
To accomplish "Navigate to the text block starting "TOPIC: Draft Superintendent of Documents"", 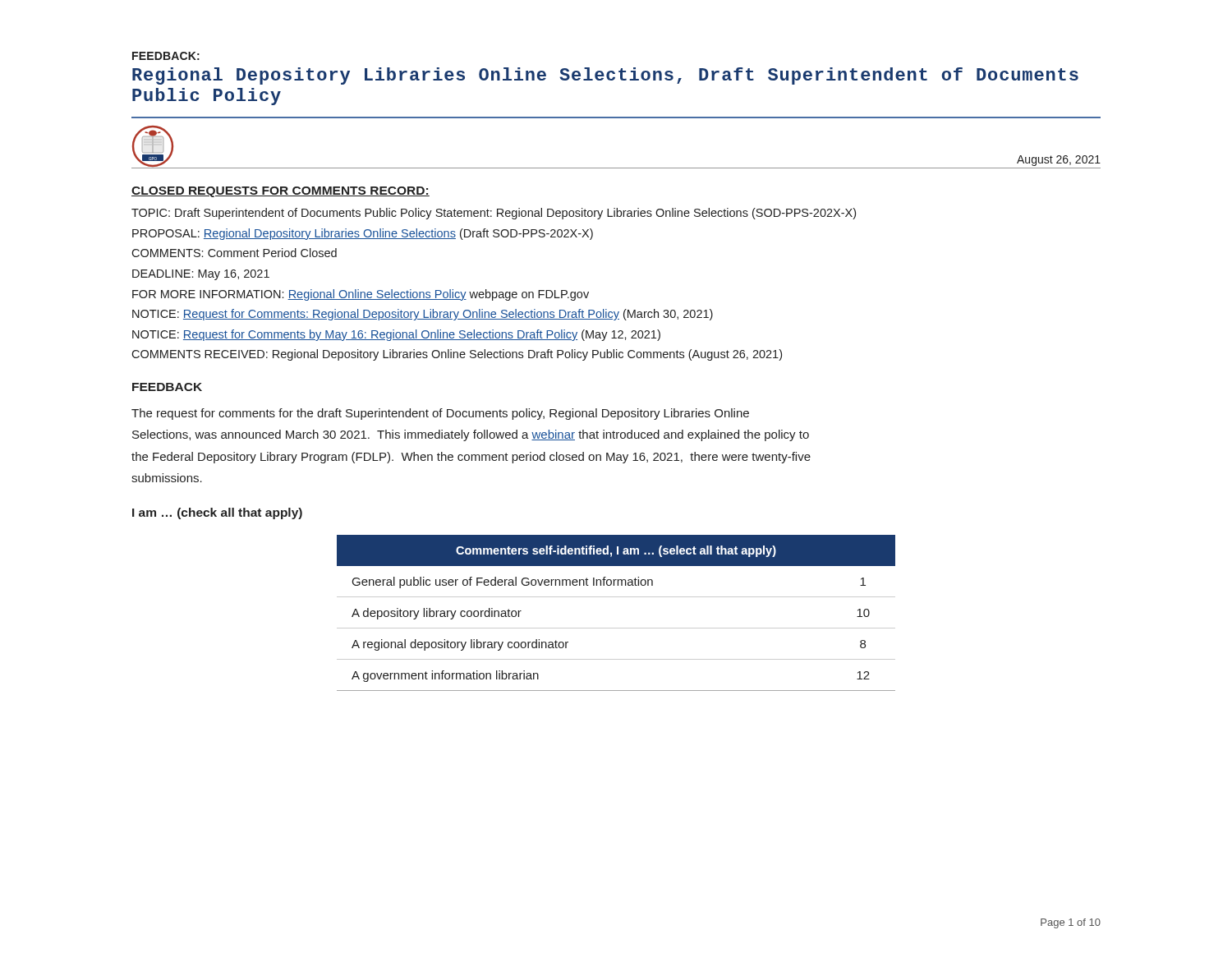I will pos(494,284).
